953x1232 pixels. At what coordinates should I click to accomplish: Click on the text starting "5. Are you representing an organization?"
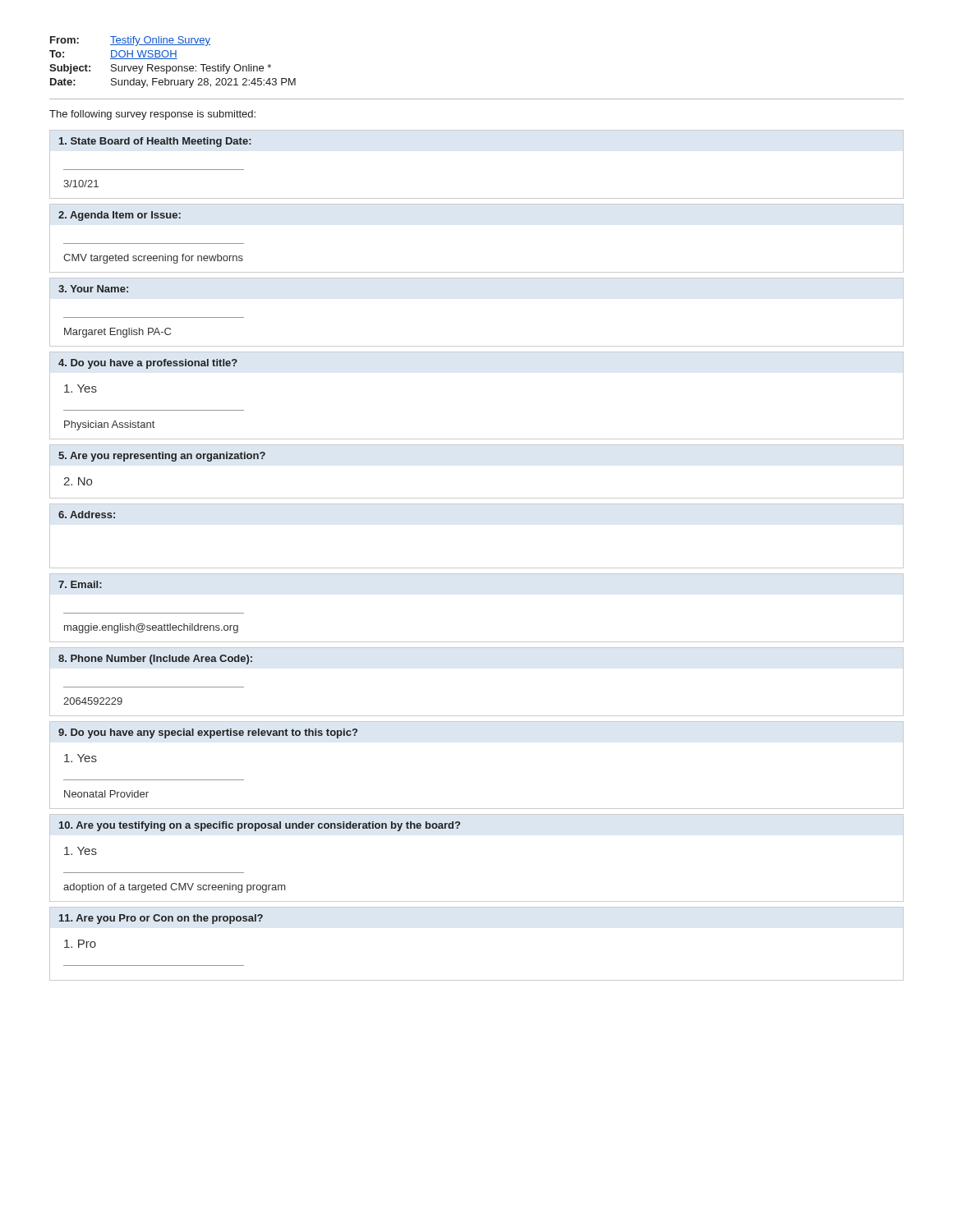point(162,455)
